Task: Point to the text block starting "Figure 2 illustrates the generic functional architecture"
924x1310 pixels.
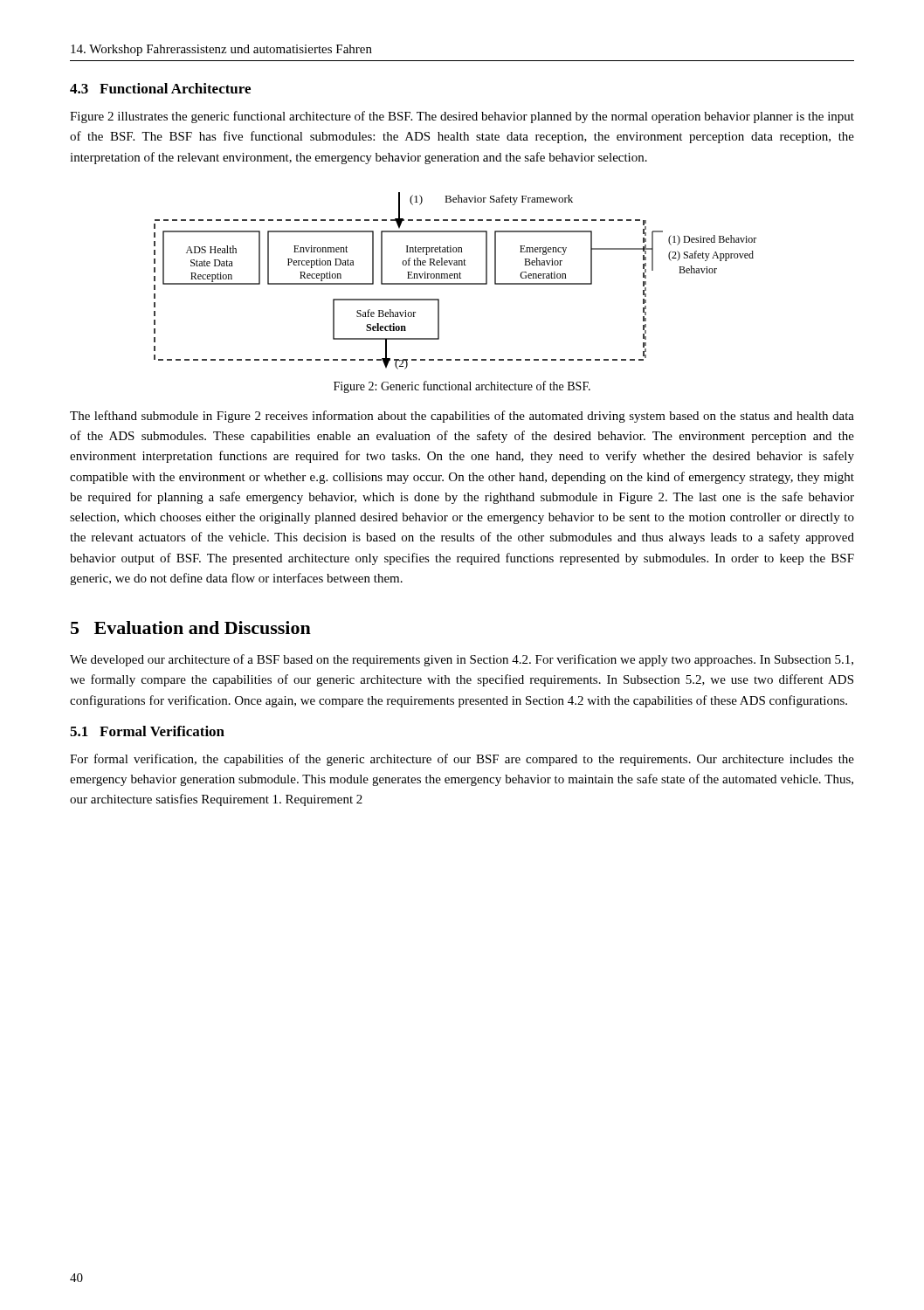Action: tap(462, 136)
